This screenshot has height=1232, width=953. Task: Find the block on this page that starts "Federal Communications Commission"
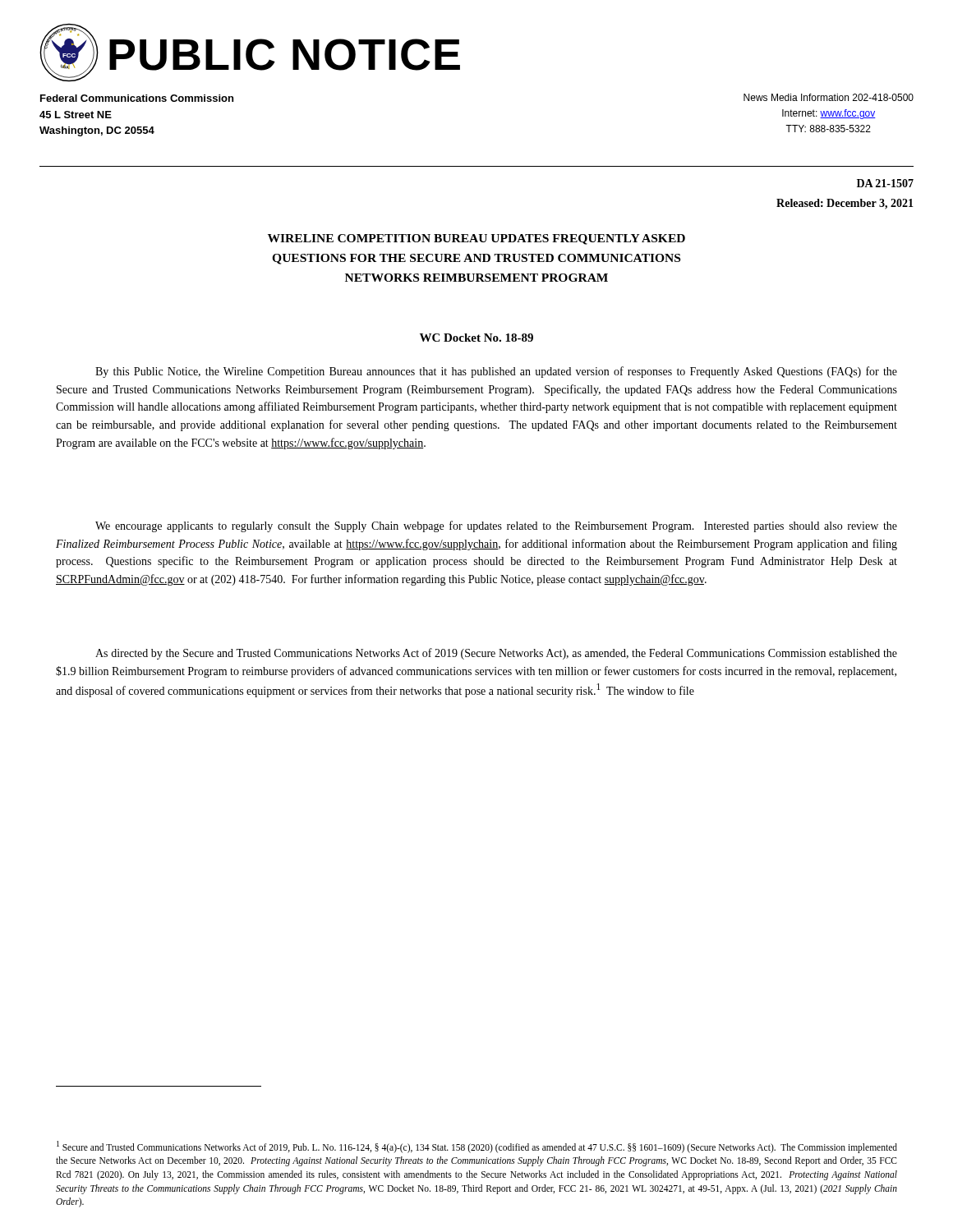tap(137, 98)
